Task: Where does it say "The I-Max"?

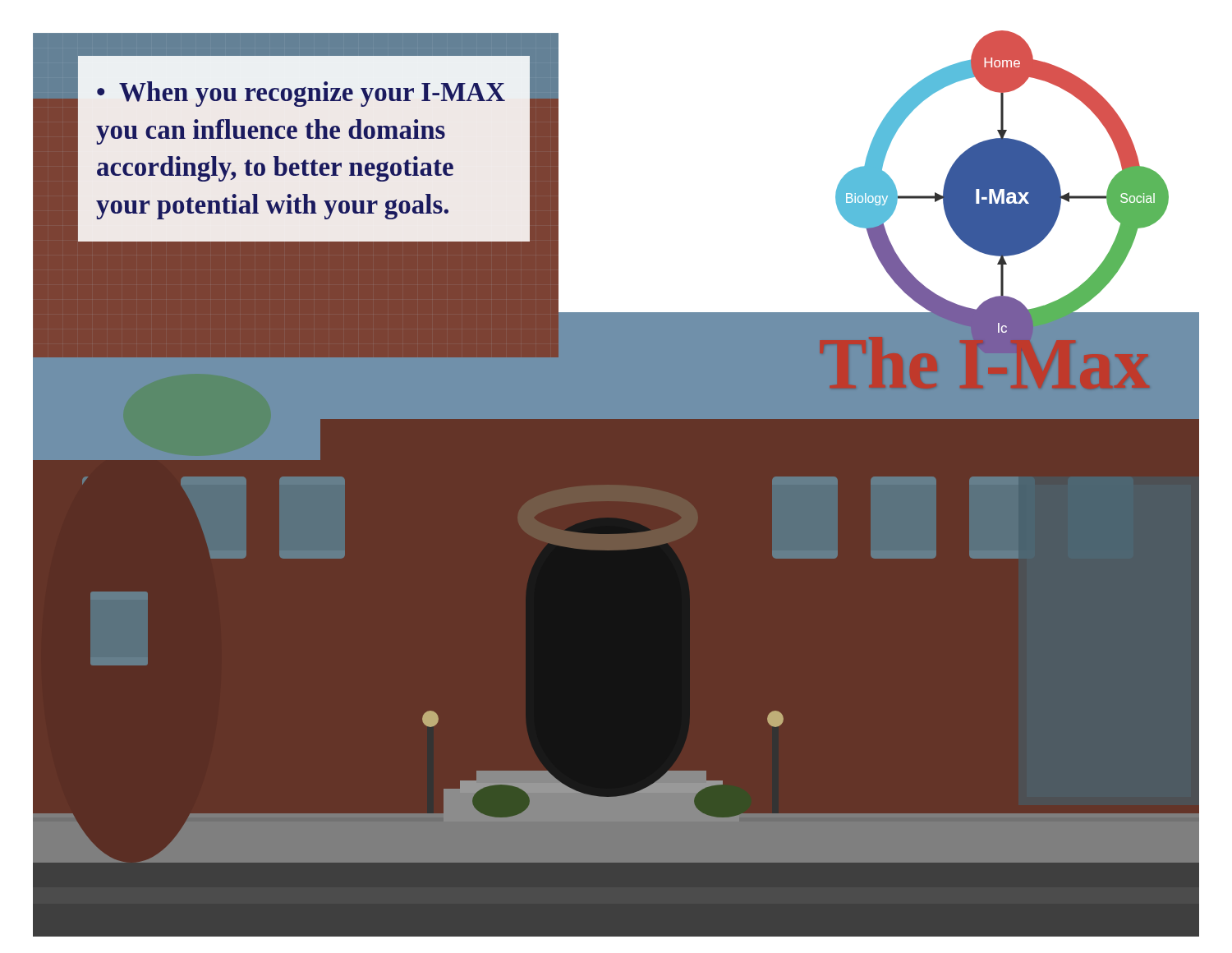Action: (x=1002, y=328)
